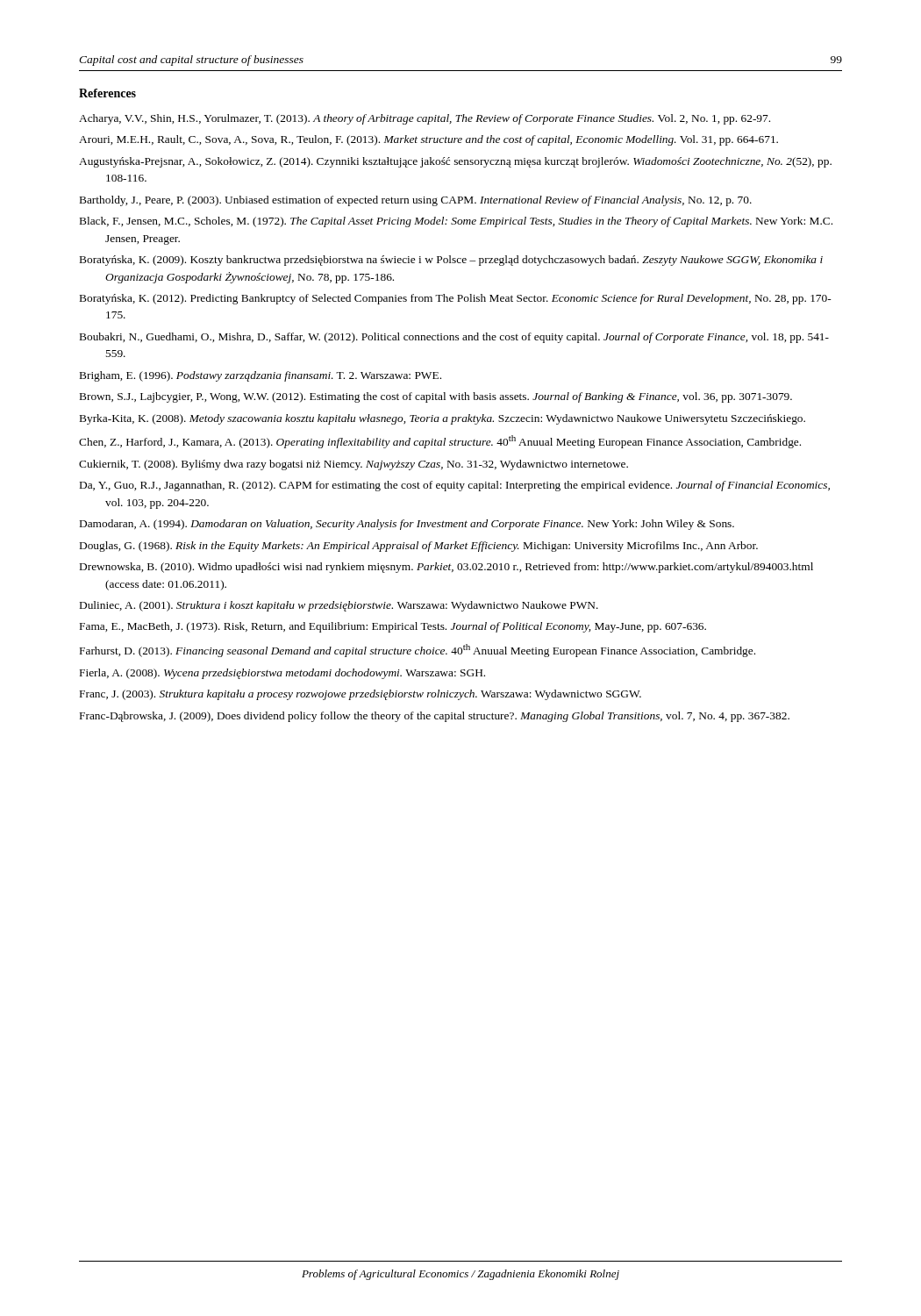
Task: Locate the block of text that opens with "Franc-Dąbrowska, J. (2009), Does dividend"
Action: coord(435,715)
